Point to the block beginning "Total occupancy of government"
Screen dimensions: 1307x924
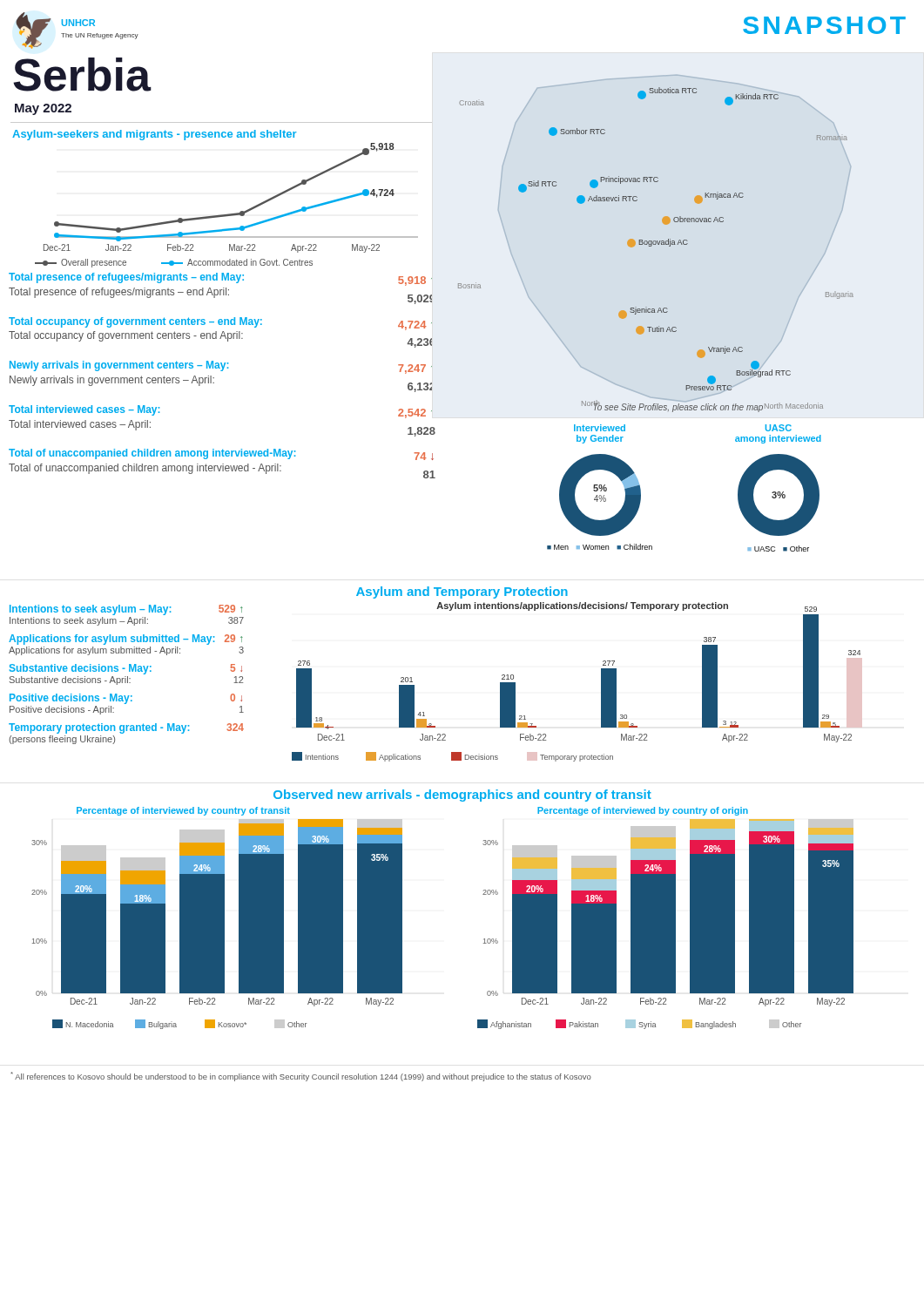point(222,333)
